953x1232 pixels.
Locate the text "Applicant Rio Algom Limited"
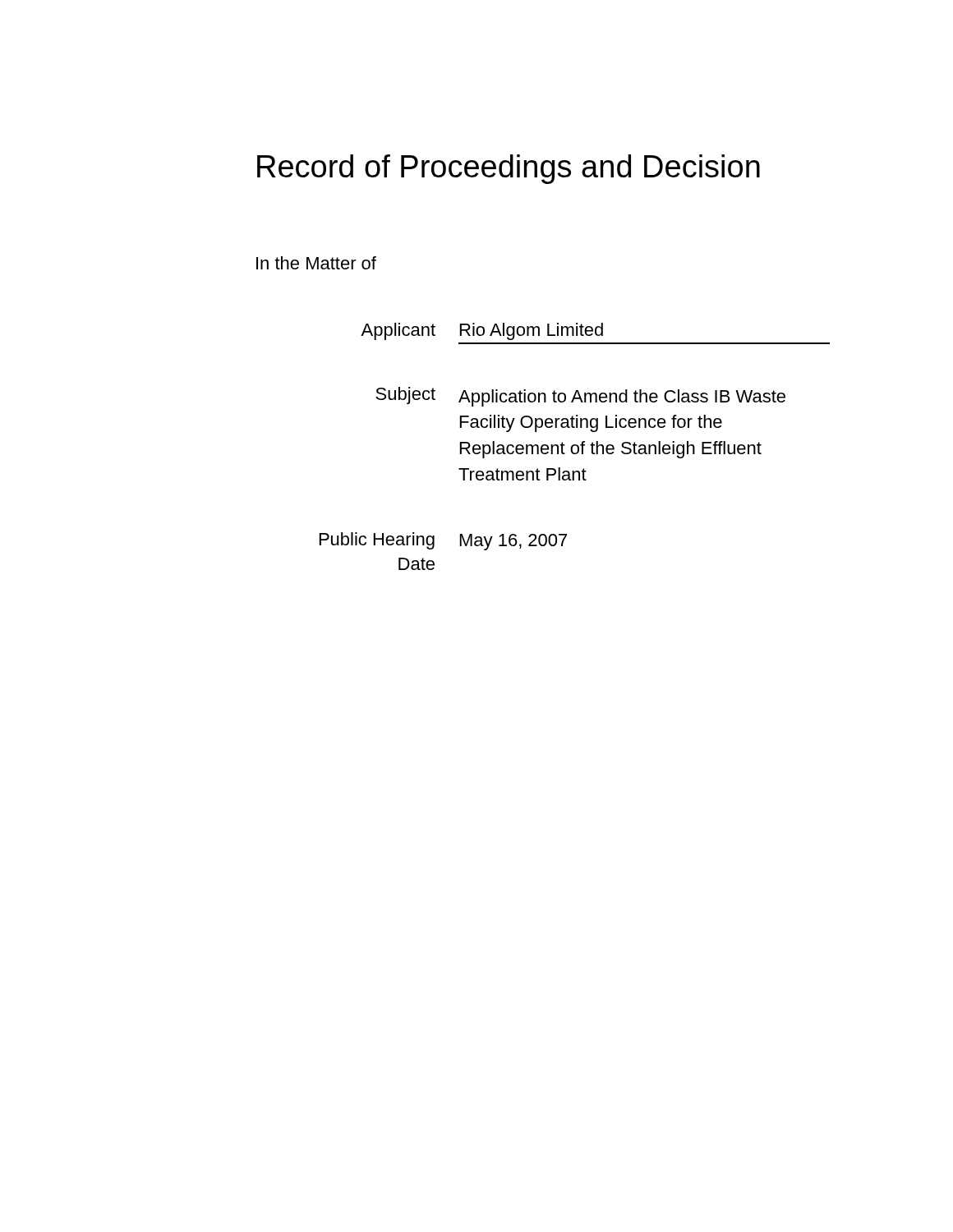point(542,331)
